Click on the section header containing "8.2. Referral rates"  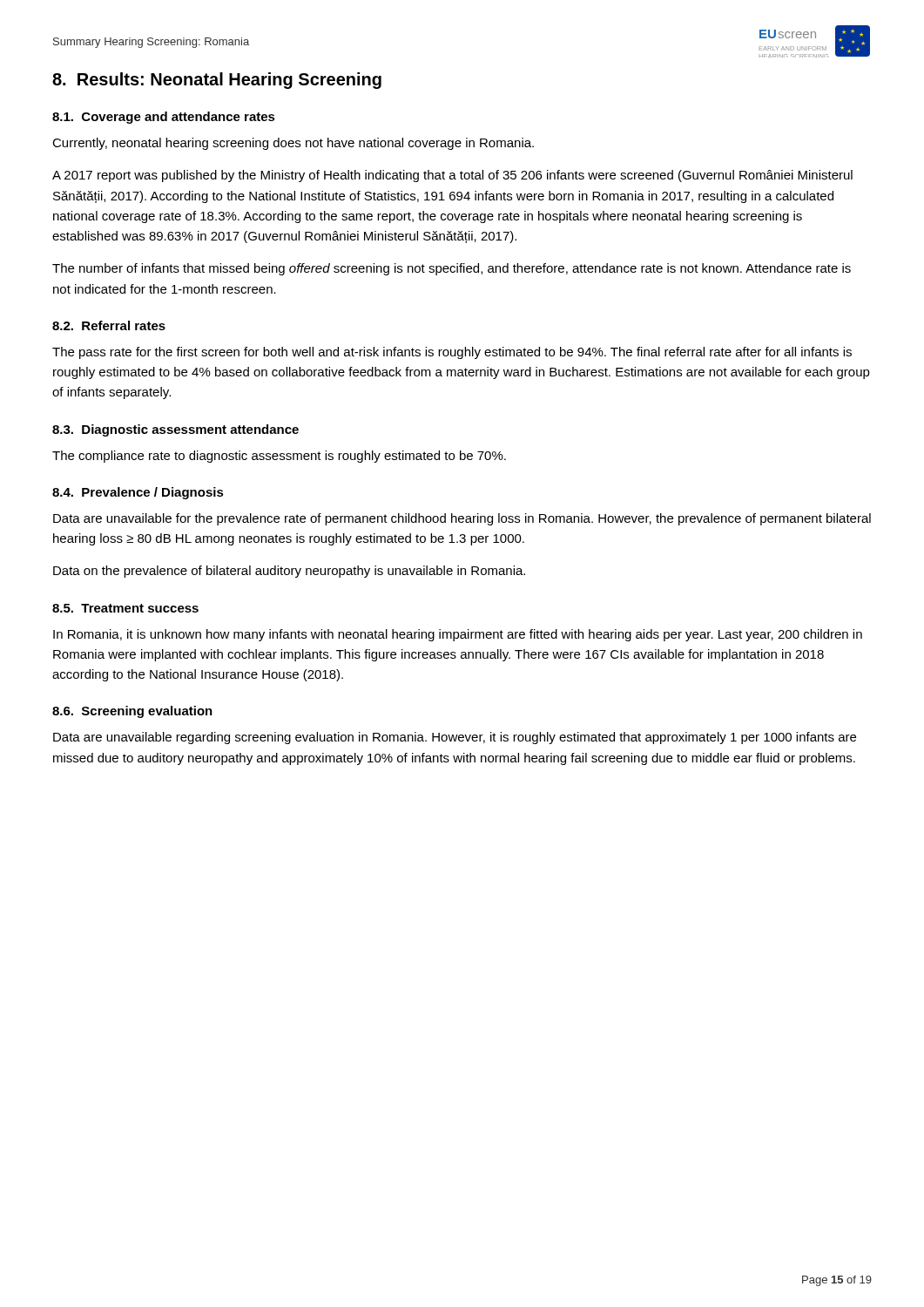tap(109, 325)
